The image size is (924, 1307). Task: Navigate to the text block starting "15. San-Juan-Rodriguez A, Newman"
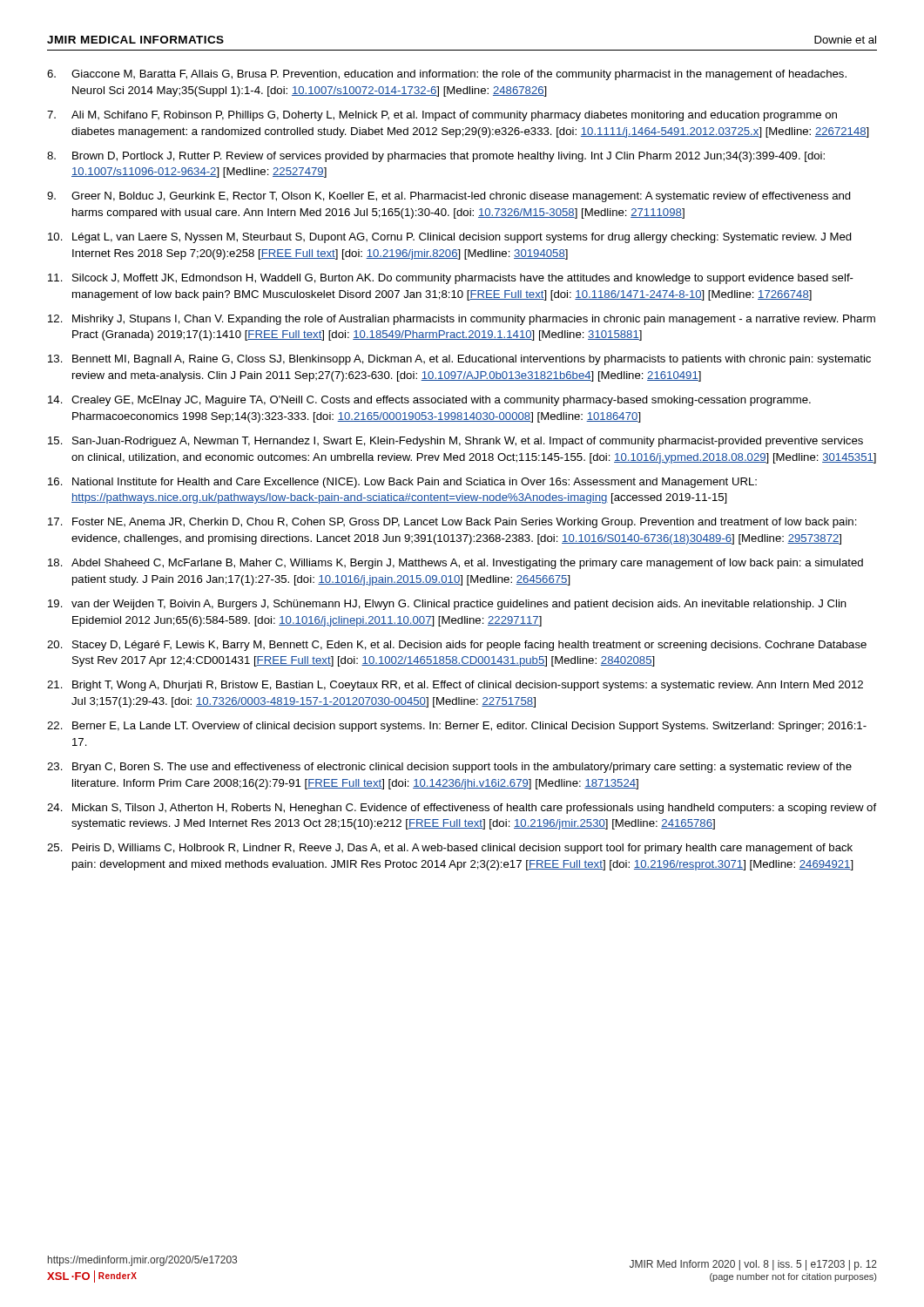(462, 449)
